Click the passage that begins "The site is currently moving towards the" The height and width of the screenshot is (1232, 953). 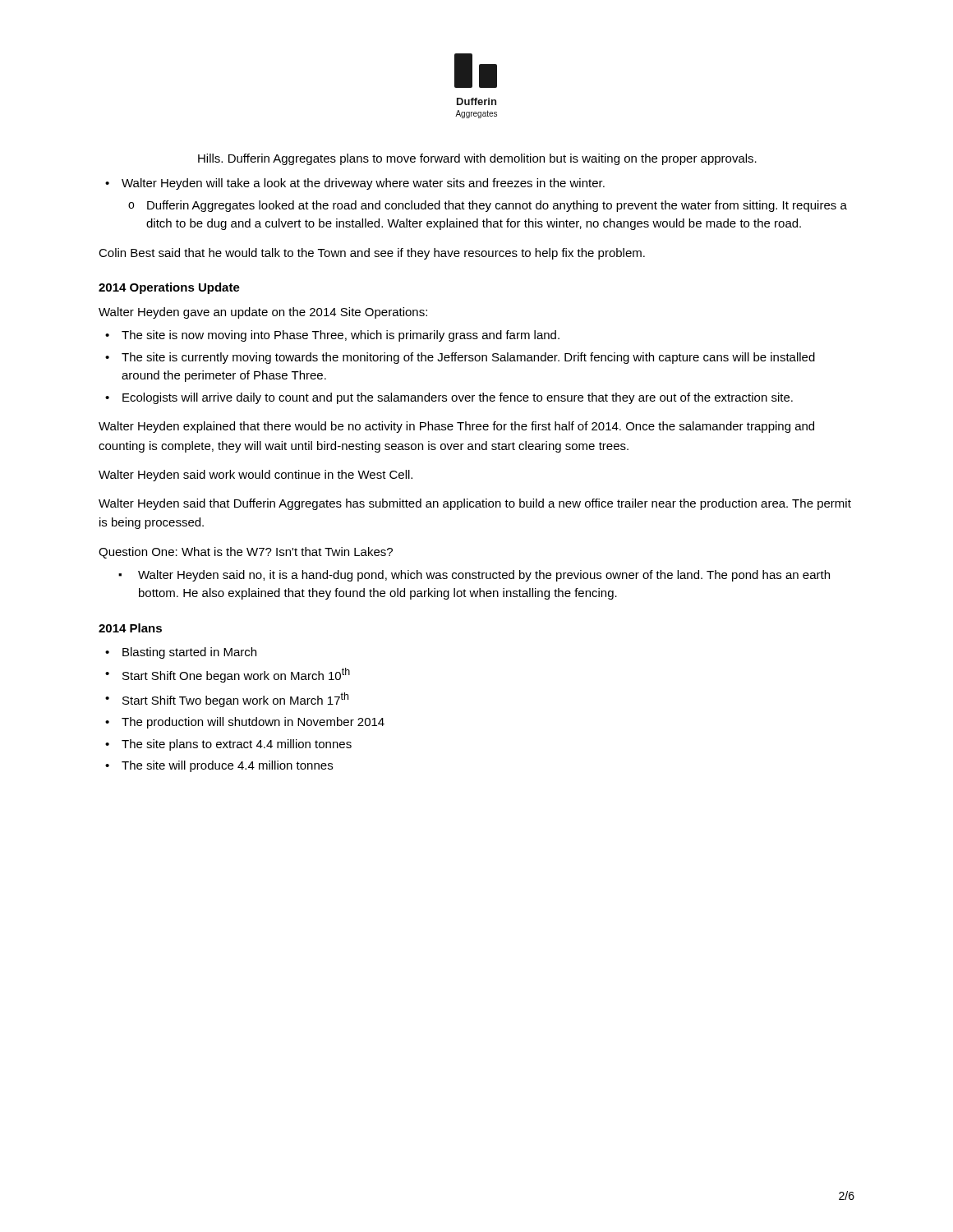[x=468, y=366]
